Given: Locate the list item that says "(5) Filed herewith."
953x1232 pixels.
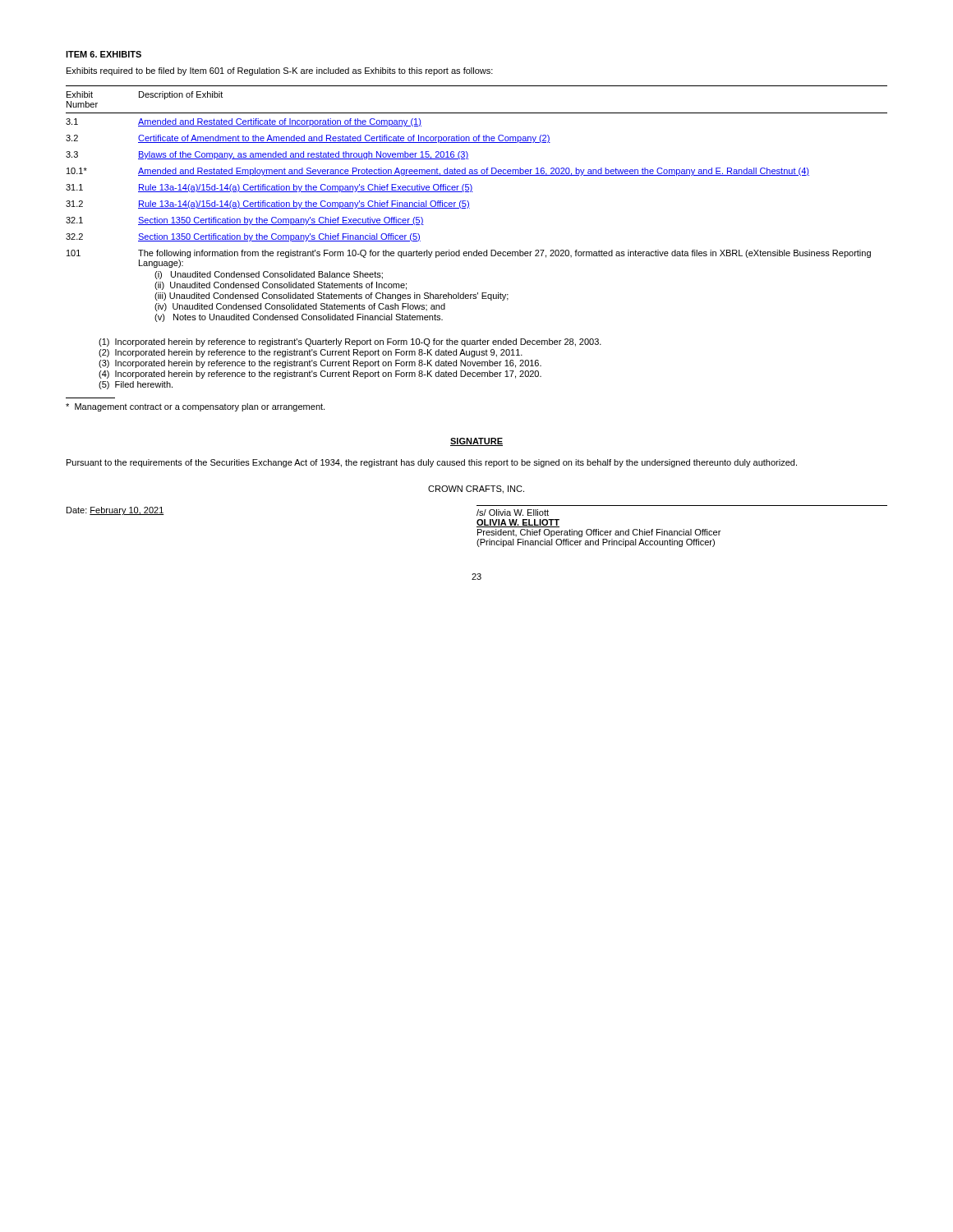Looking at the screenshot, I should coord(136,384).
